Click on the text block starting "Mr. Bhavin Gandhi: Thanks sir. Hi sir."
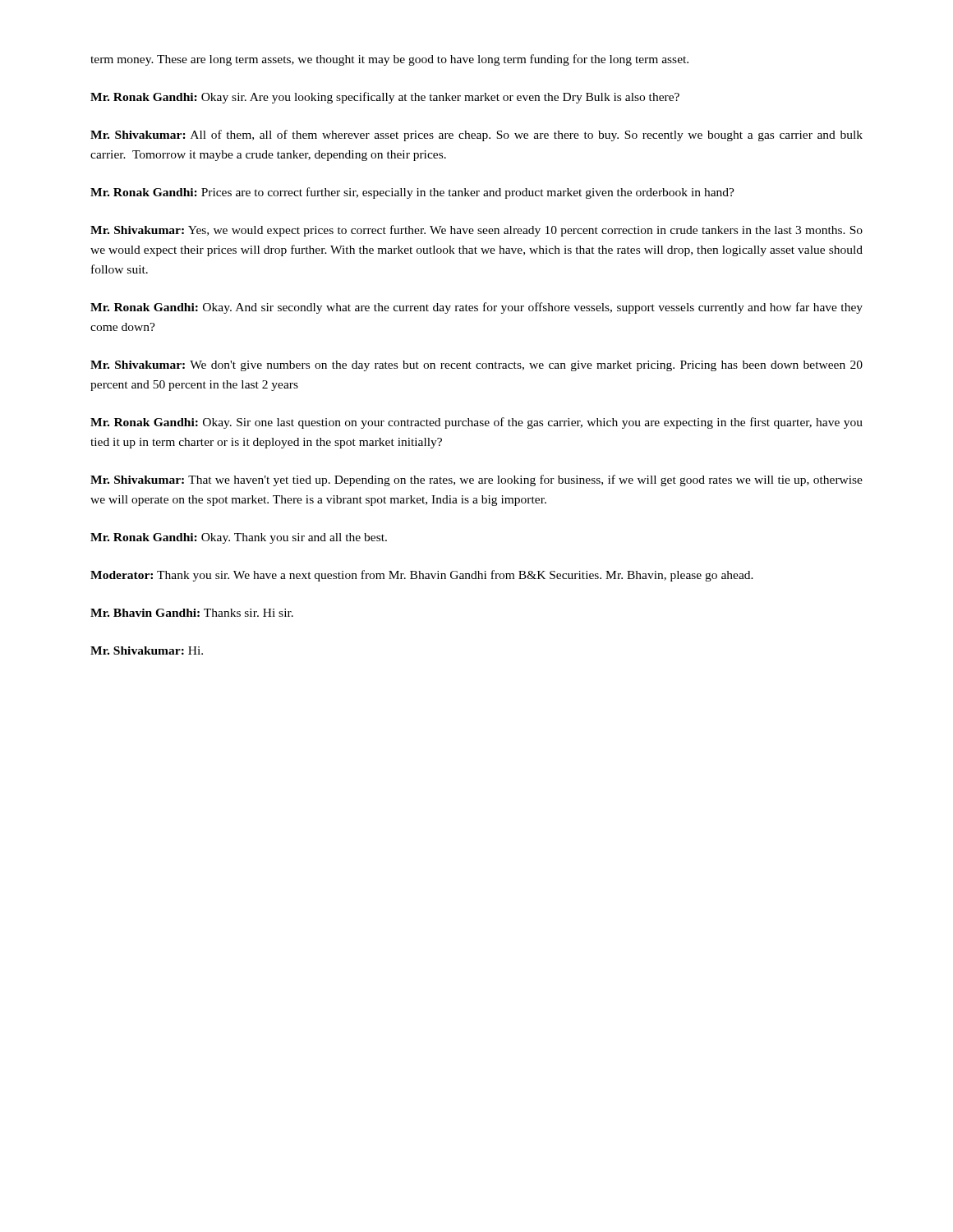Screen dimensions: 1232x953 tap(192, 613)
